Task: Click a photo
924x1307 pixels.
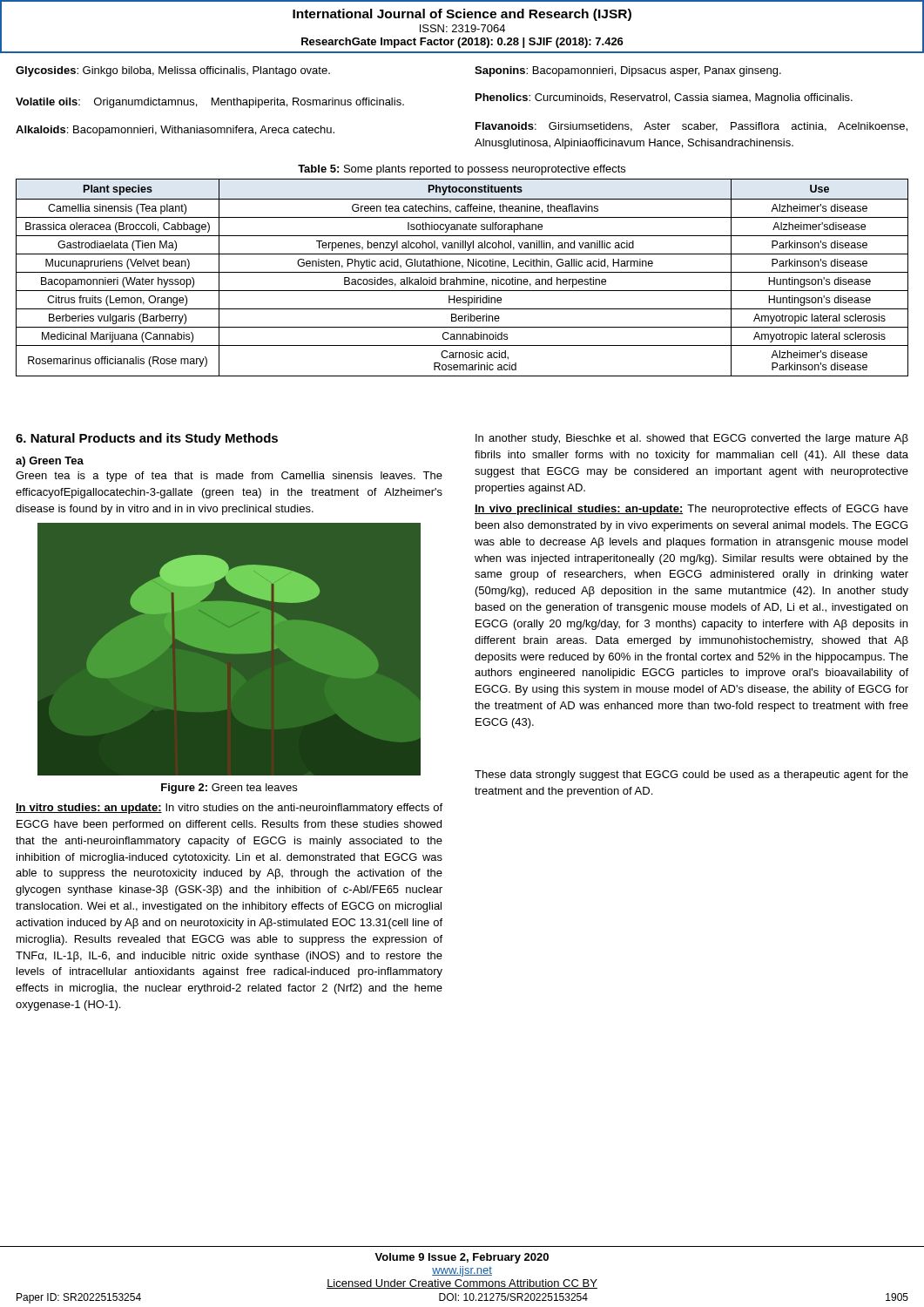Action: click(229, 650)
